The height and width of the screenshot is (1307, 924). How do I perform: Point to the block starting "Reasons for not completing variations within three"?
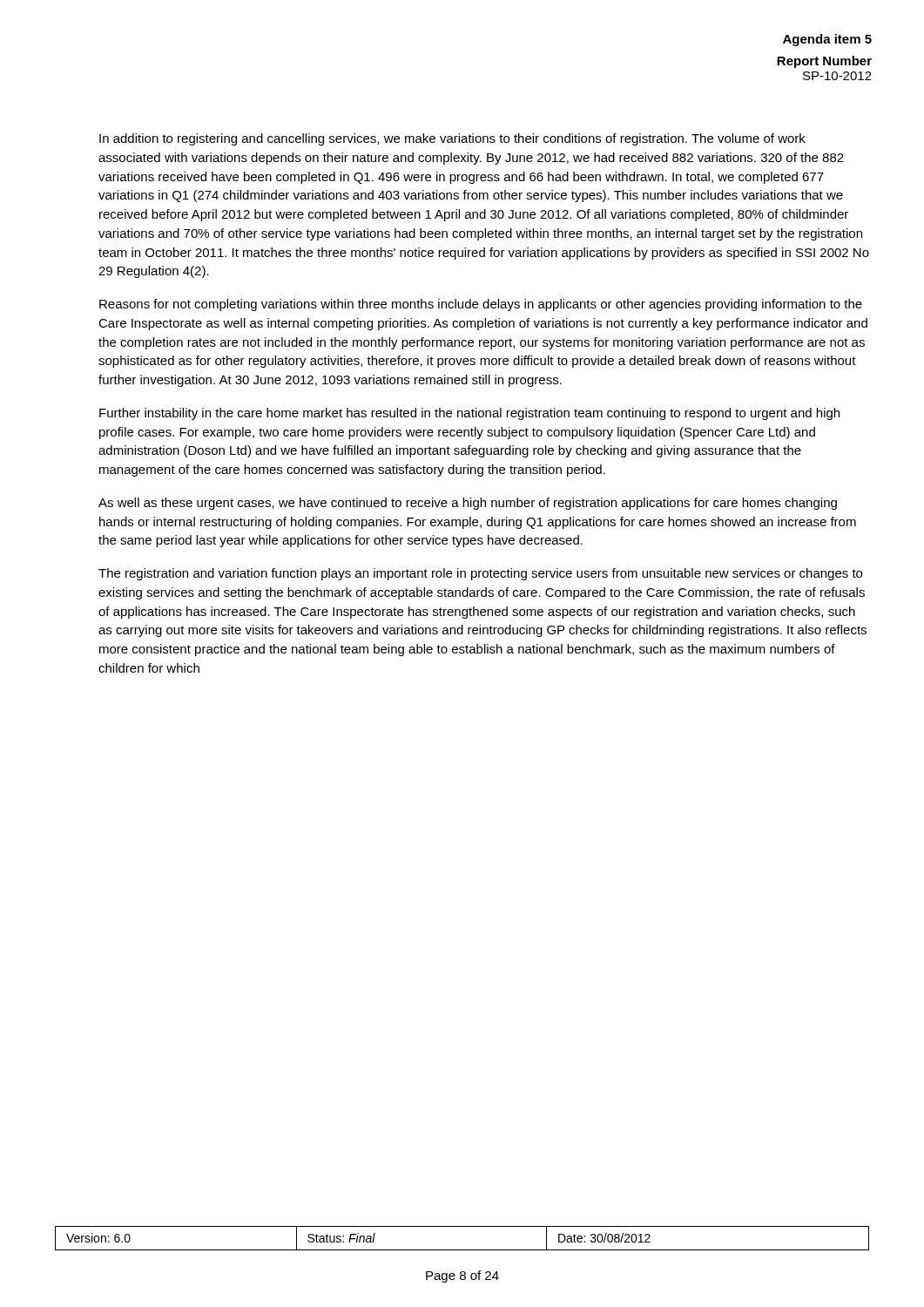pos(483,342)
